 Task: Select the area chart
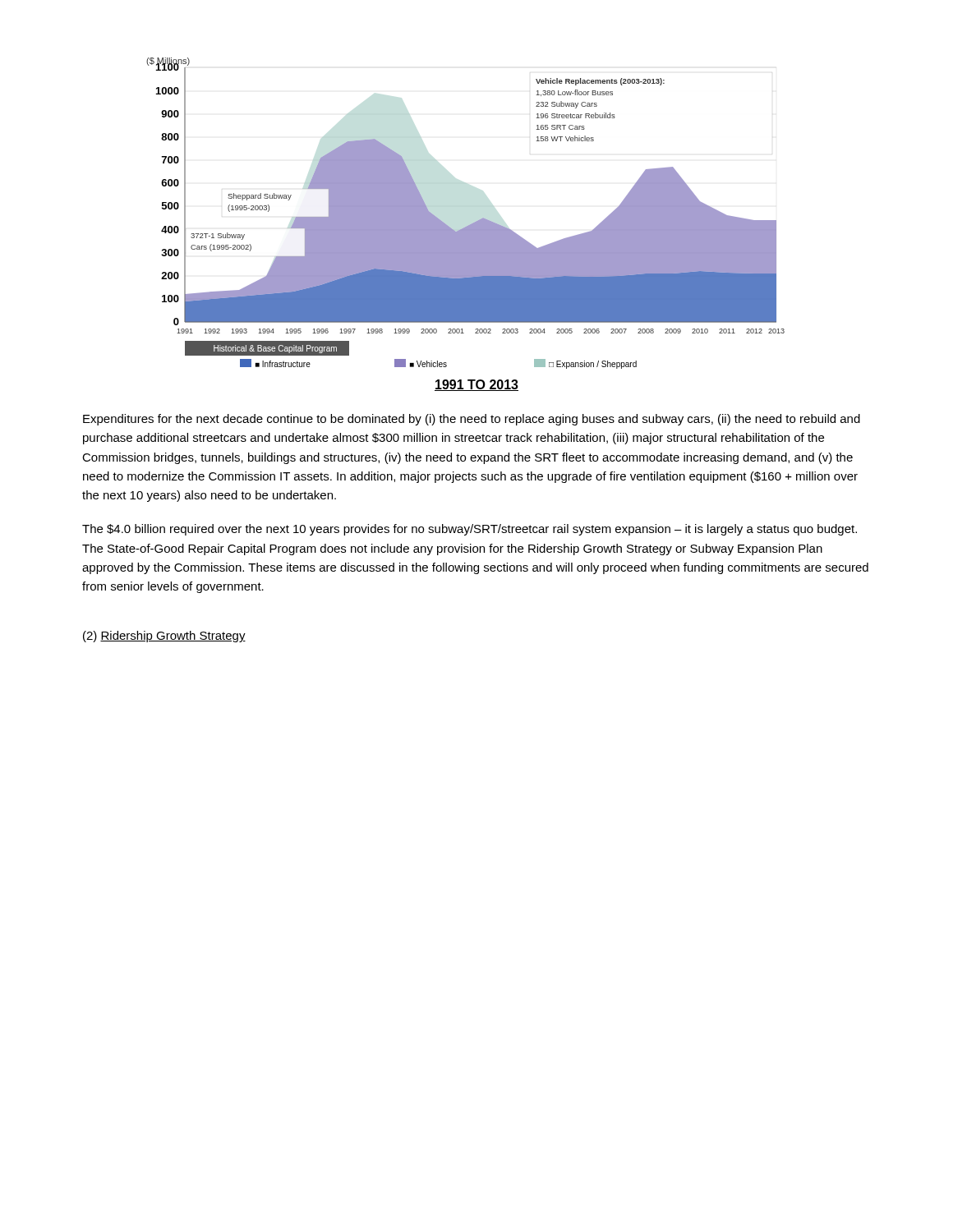coord(476,209)
